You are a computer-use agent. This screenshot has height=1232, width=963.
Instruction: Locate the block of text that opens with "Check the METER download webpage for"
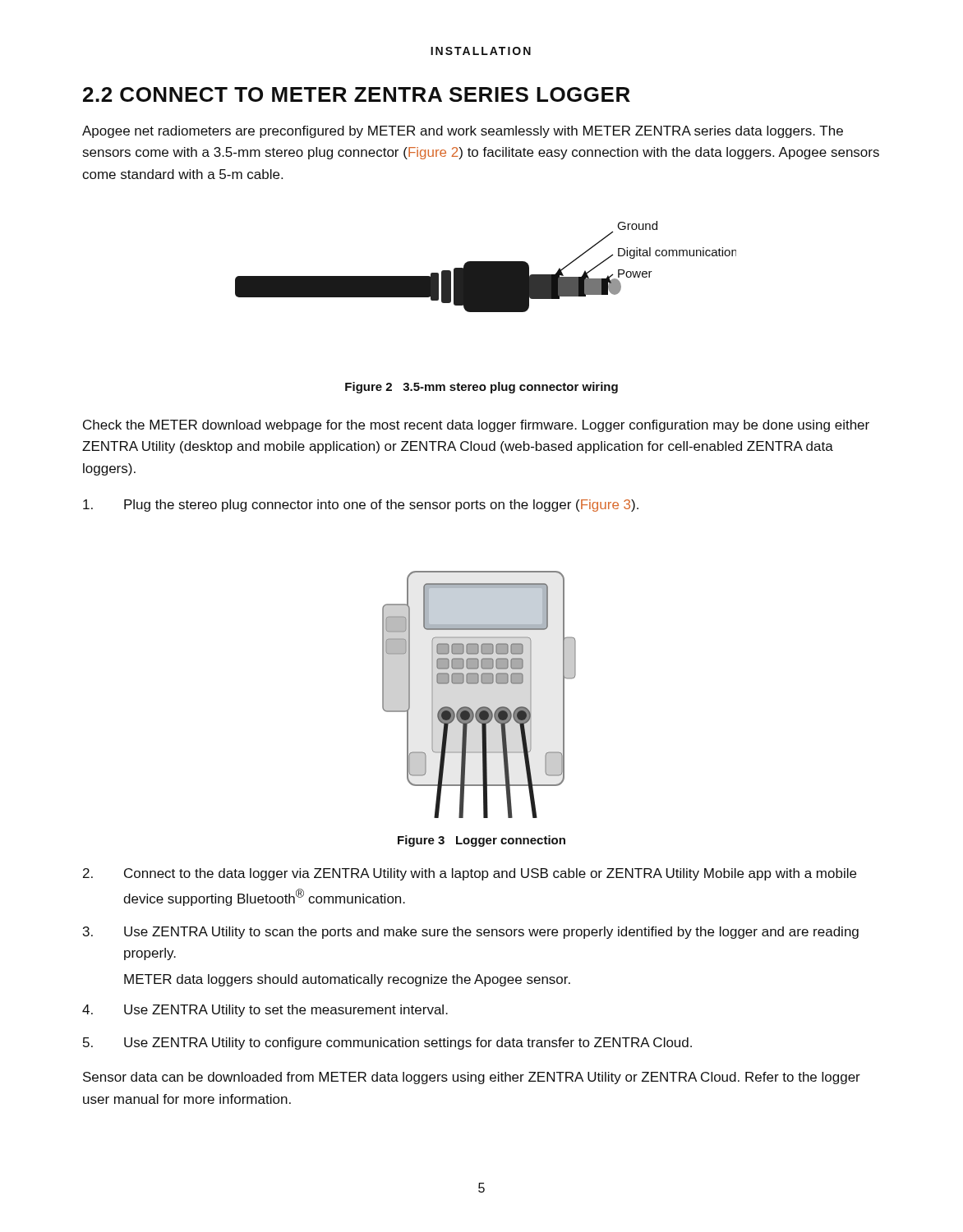point(476,447)
